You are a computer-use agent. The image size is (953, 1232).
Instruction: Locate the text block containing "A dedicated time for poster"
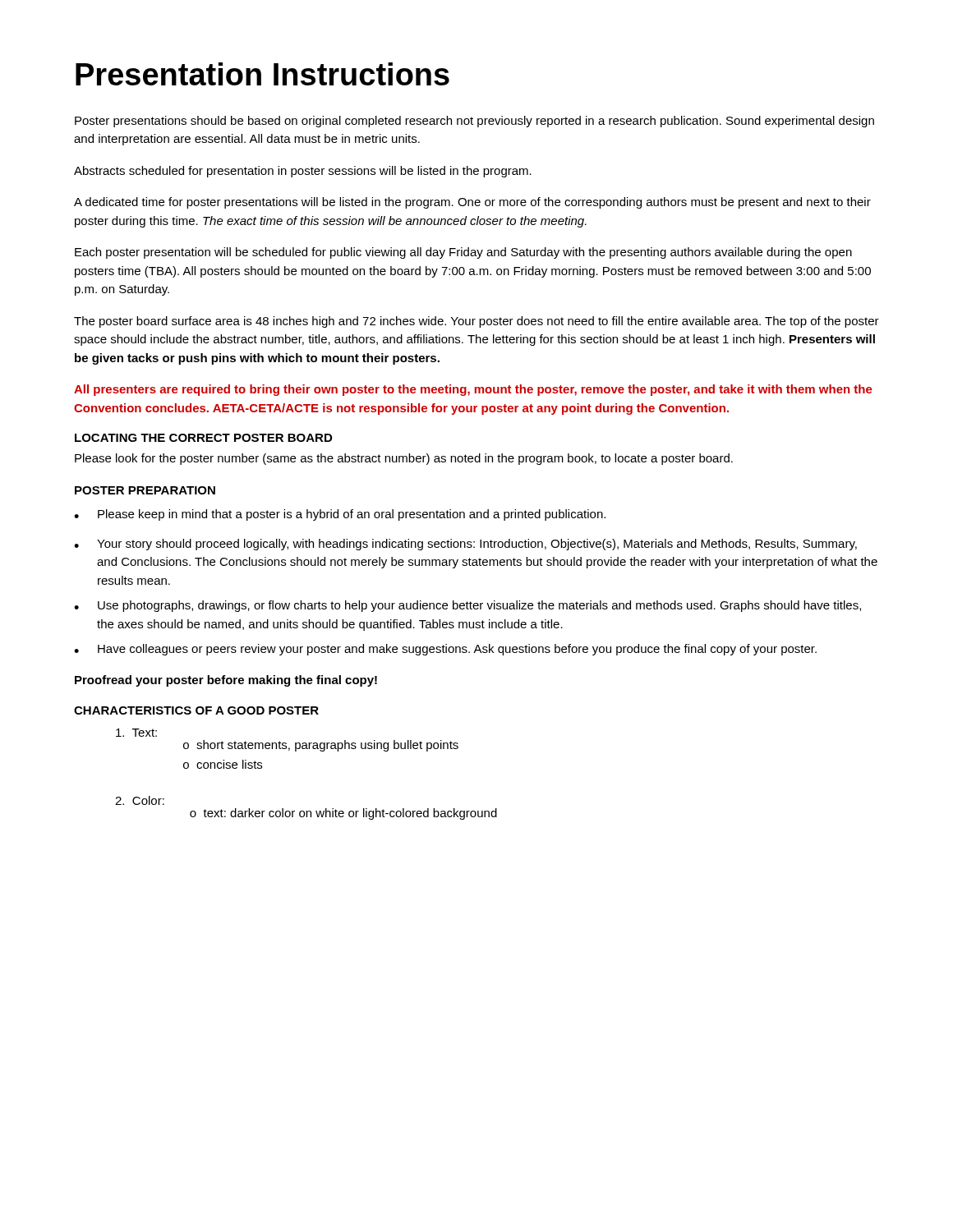[472, 211]
